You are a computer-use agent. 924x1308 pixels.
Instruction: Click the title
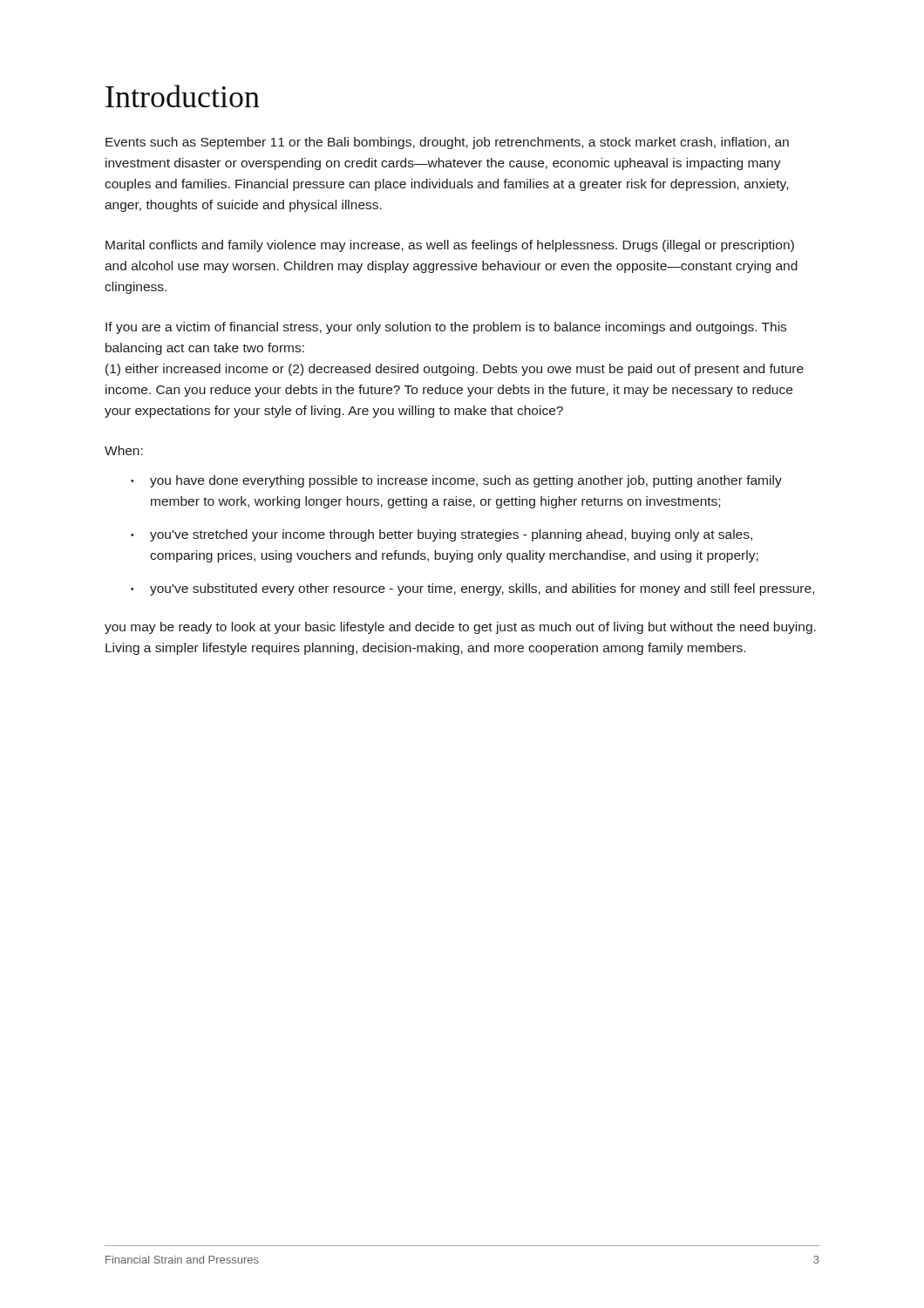click(182, 97)
